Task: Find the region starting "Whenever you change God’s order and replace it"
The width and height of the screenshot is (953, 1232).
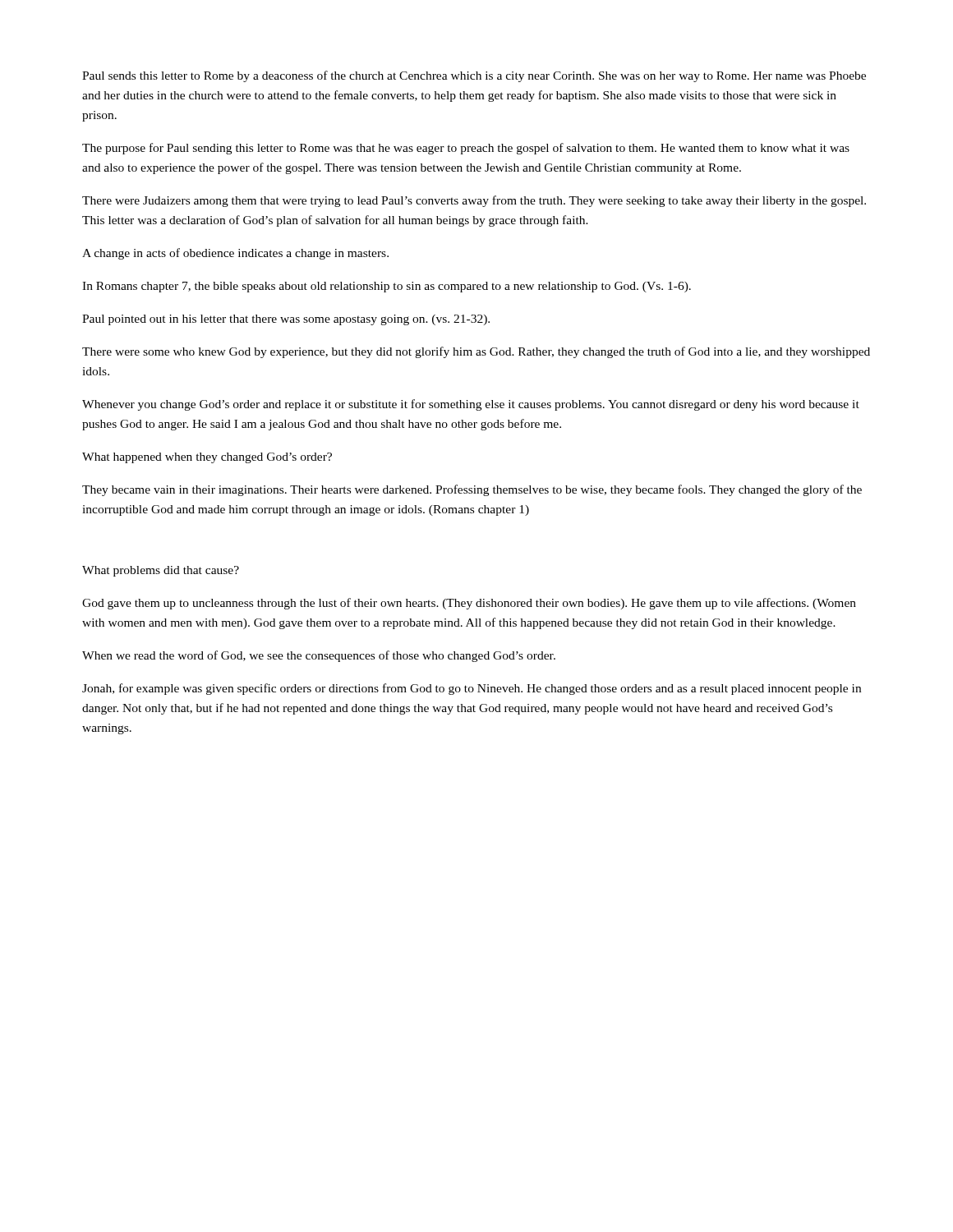Action: point(471,414)
